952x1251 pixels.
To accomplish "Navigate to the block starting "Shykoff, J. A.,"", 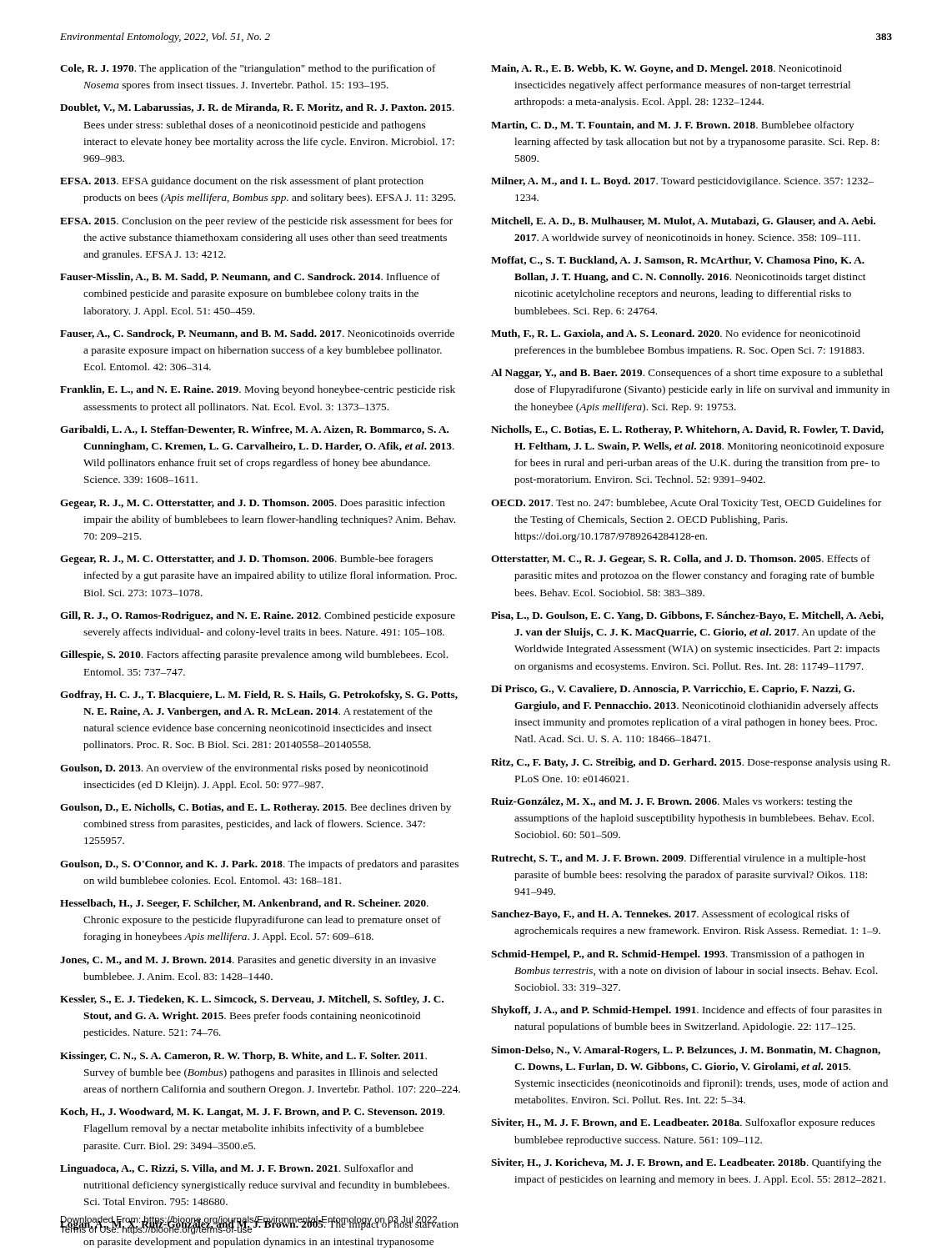I will tap(687, 1018).
